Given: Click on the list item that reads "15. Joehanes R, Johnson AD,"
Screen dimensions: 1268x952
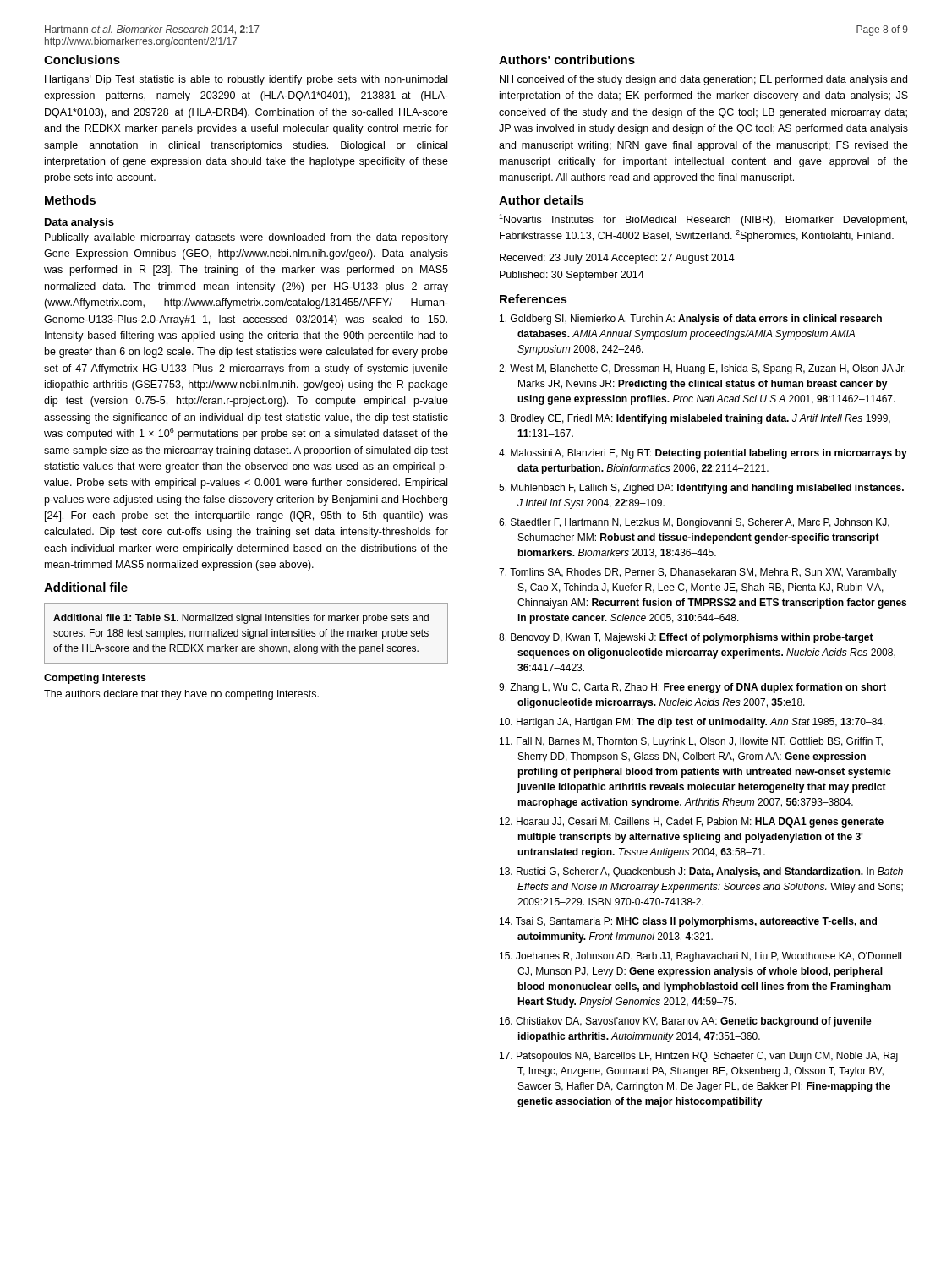Looking at the screenshot, I should point(703,979).
